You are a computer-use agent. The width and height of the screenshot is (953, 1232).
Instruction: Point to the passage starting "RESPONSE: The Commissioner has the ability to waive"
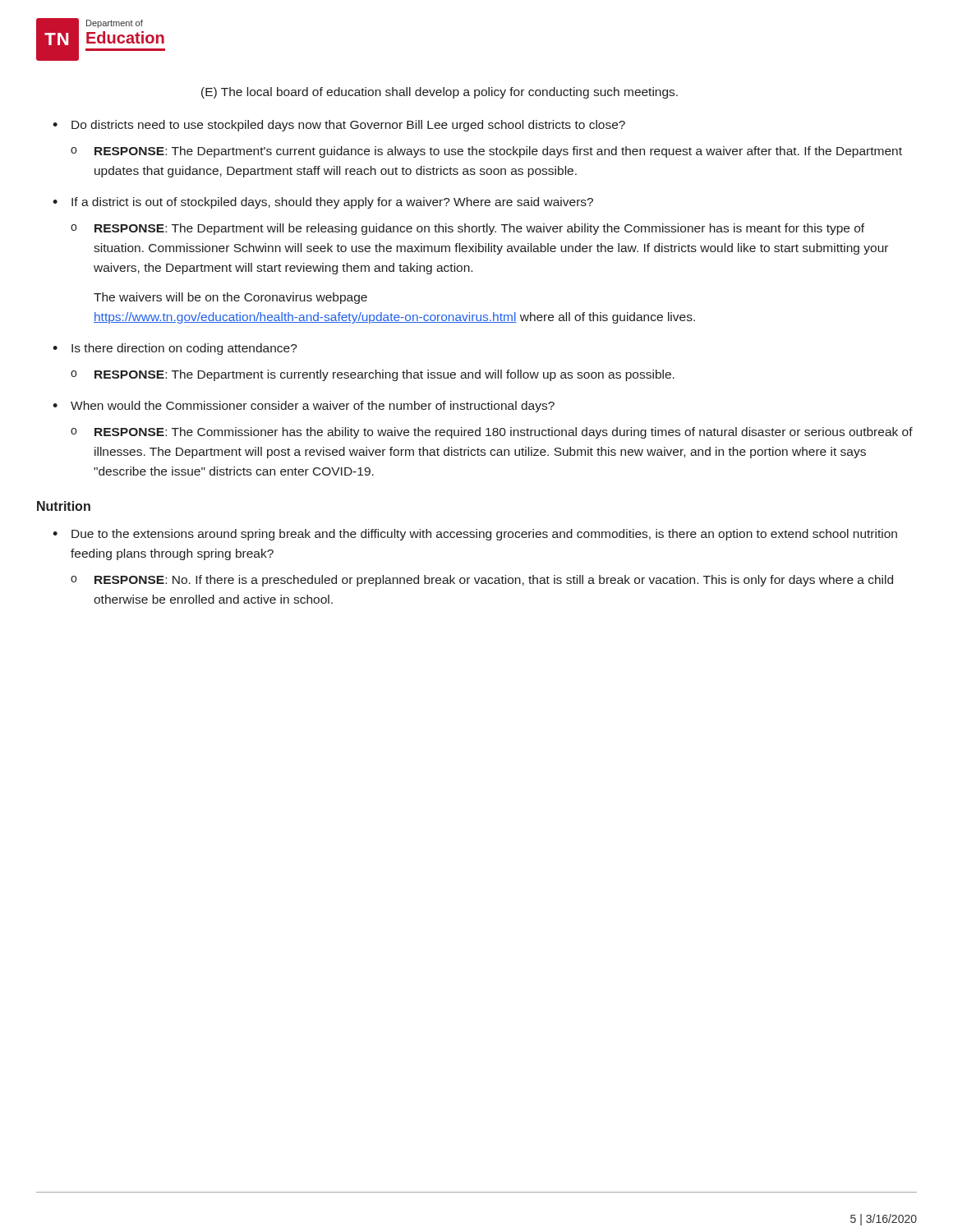point(503,452)
